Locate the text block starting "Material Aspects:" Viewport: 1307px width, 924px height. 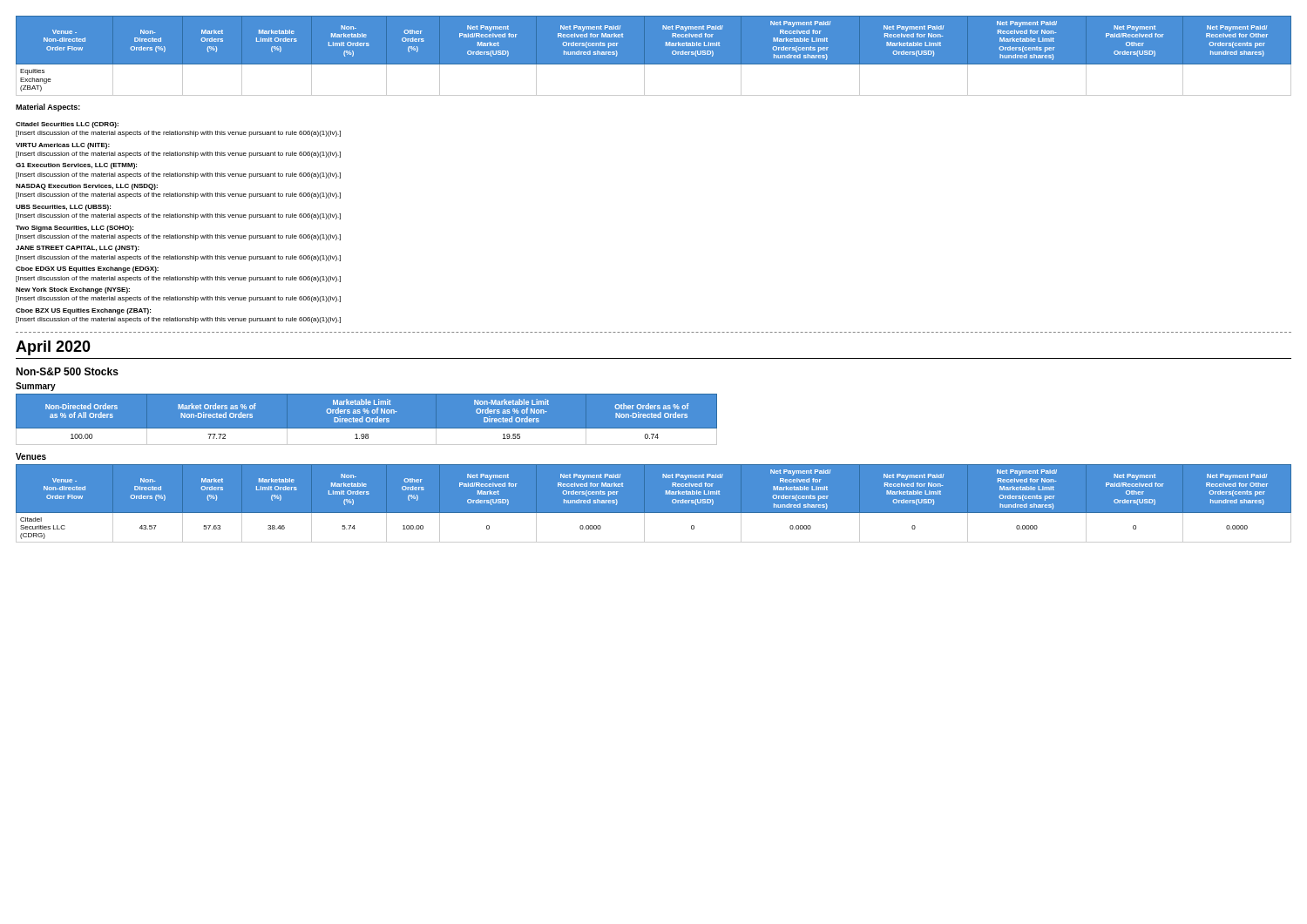click(48, 107)
